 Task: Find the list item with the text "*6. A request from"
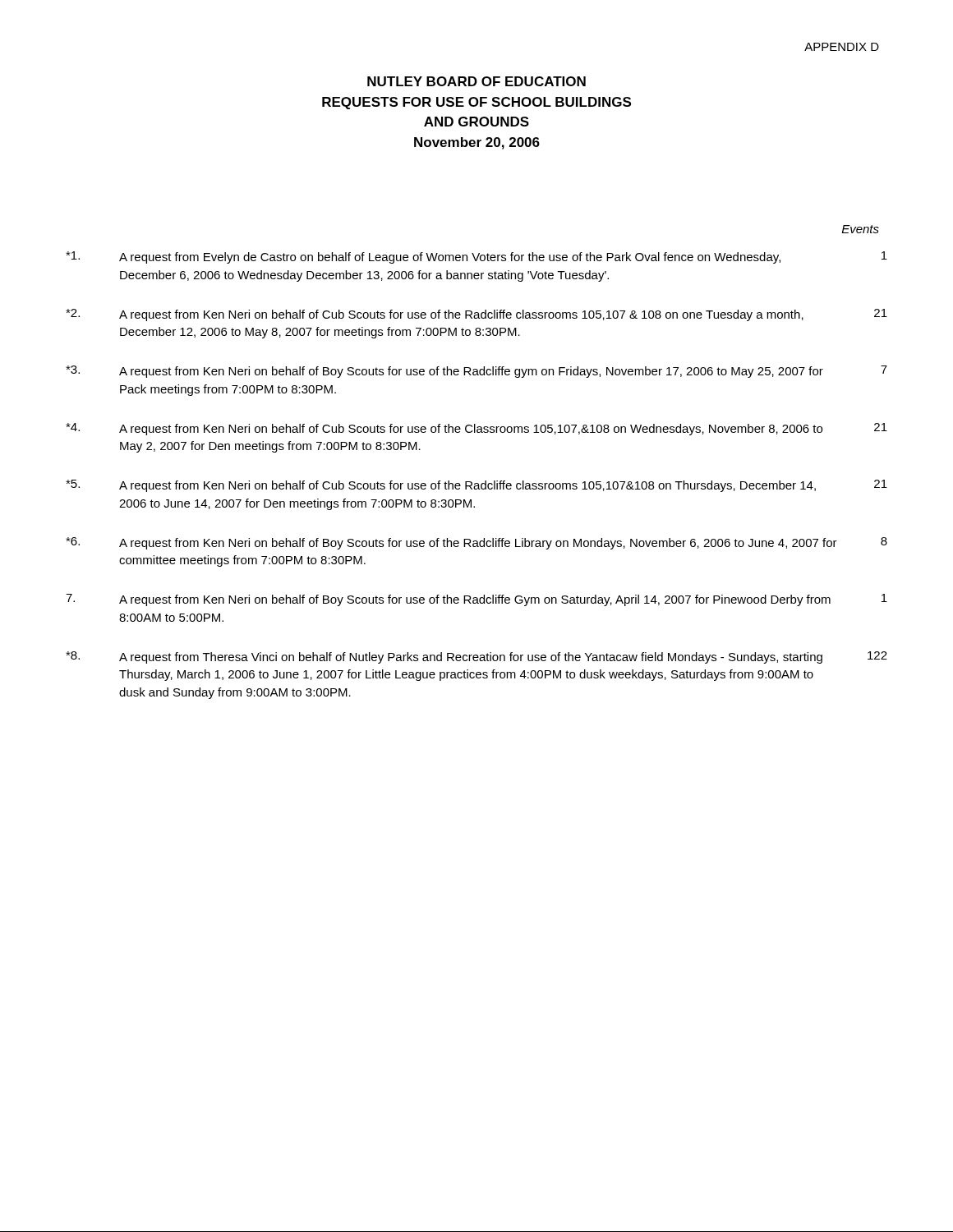[476, 551]
